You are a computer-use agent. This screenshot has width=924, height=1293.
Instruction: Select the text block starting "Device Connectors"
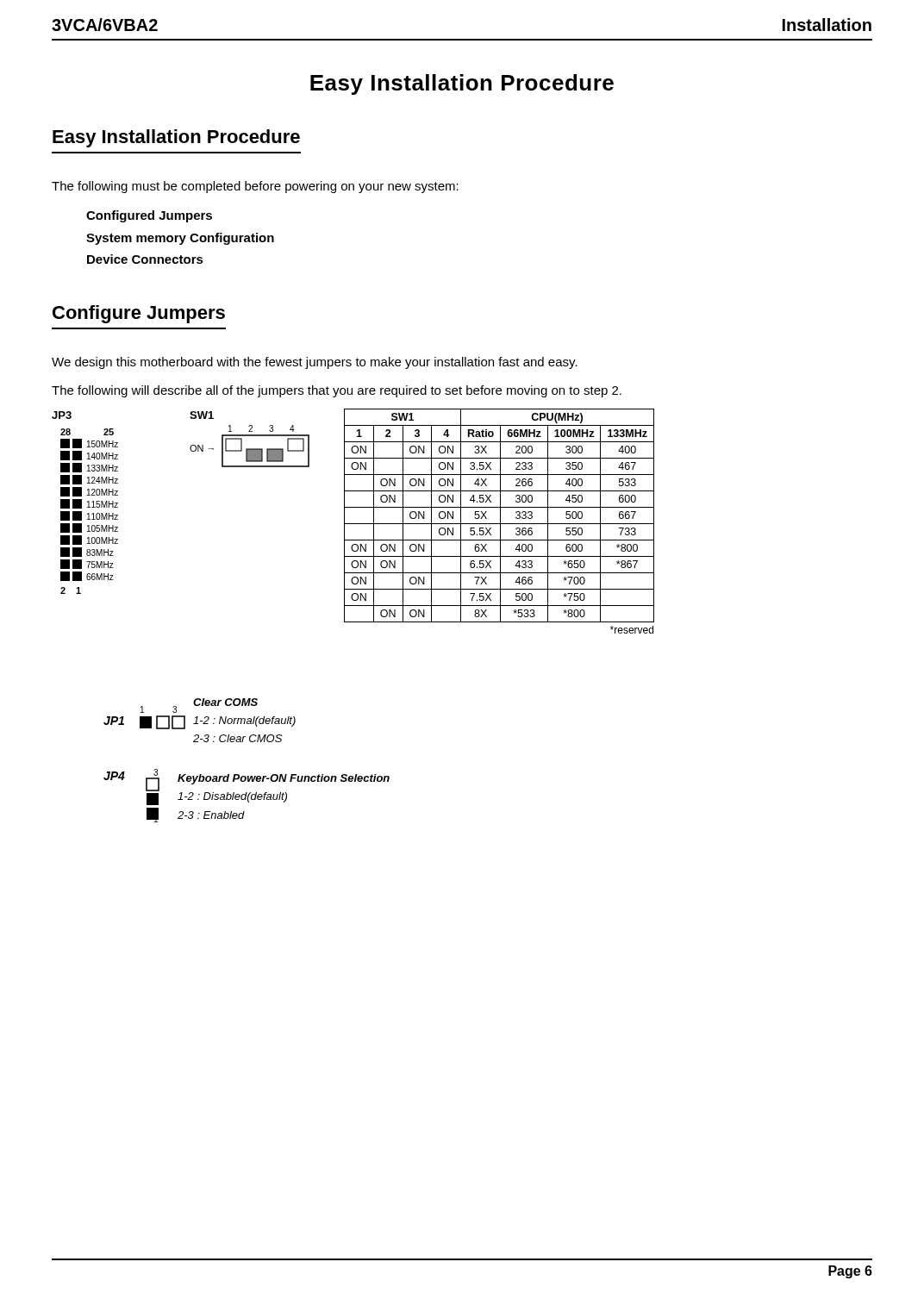point(145,259)
